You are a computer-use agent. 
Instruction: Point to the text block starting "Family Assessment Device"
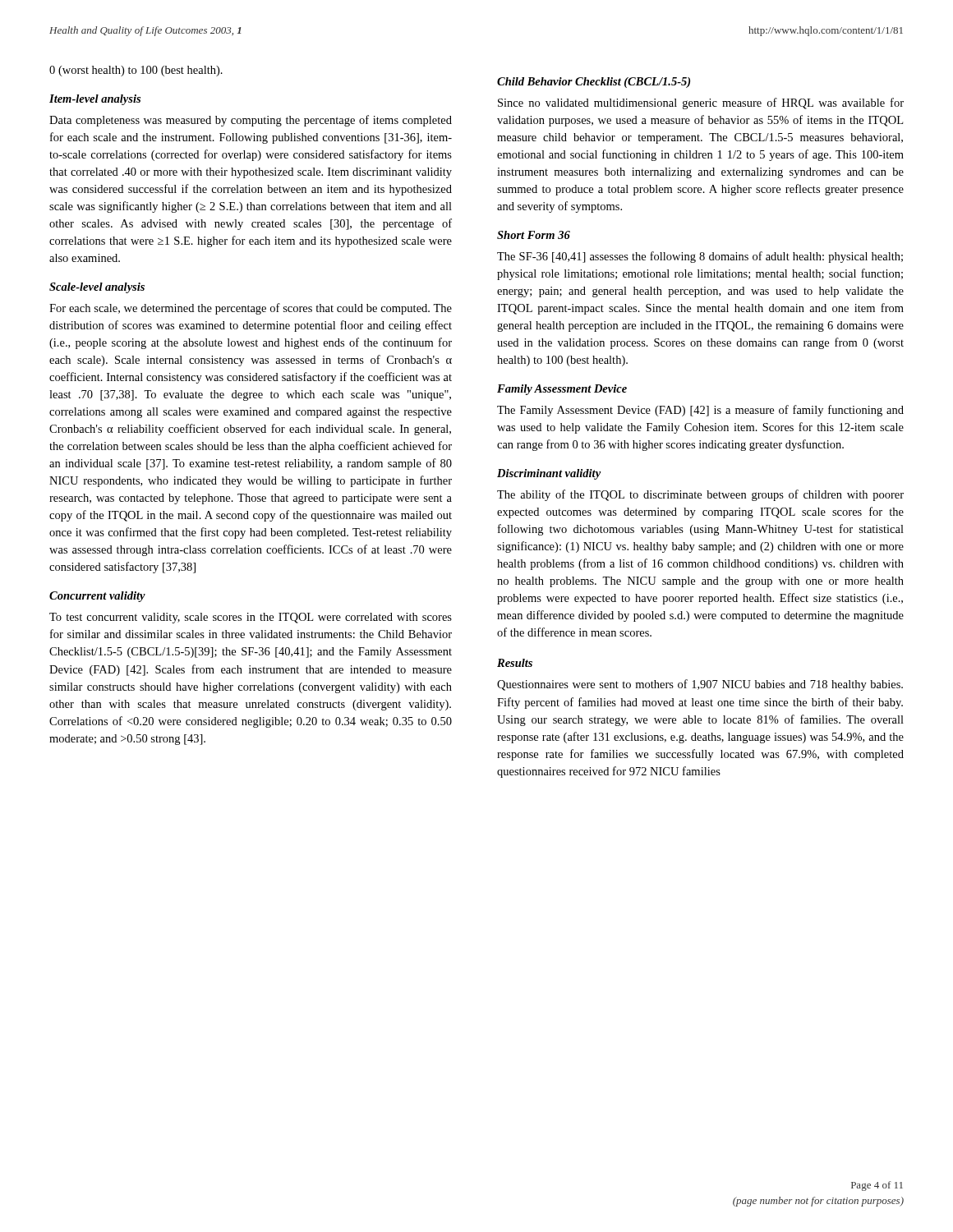tap(562, 389)
